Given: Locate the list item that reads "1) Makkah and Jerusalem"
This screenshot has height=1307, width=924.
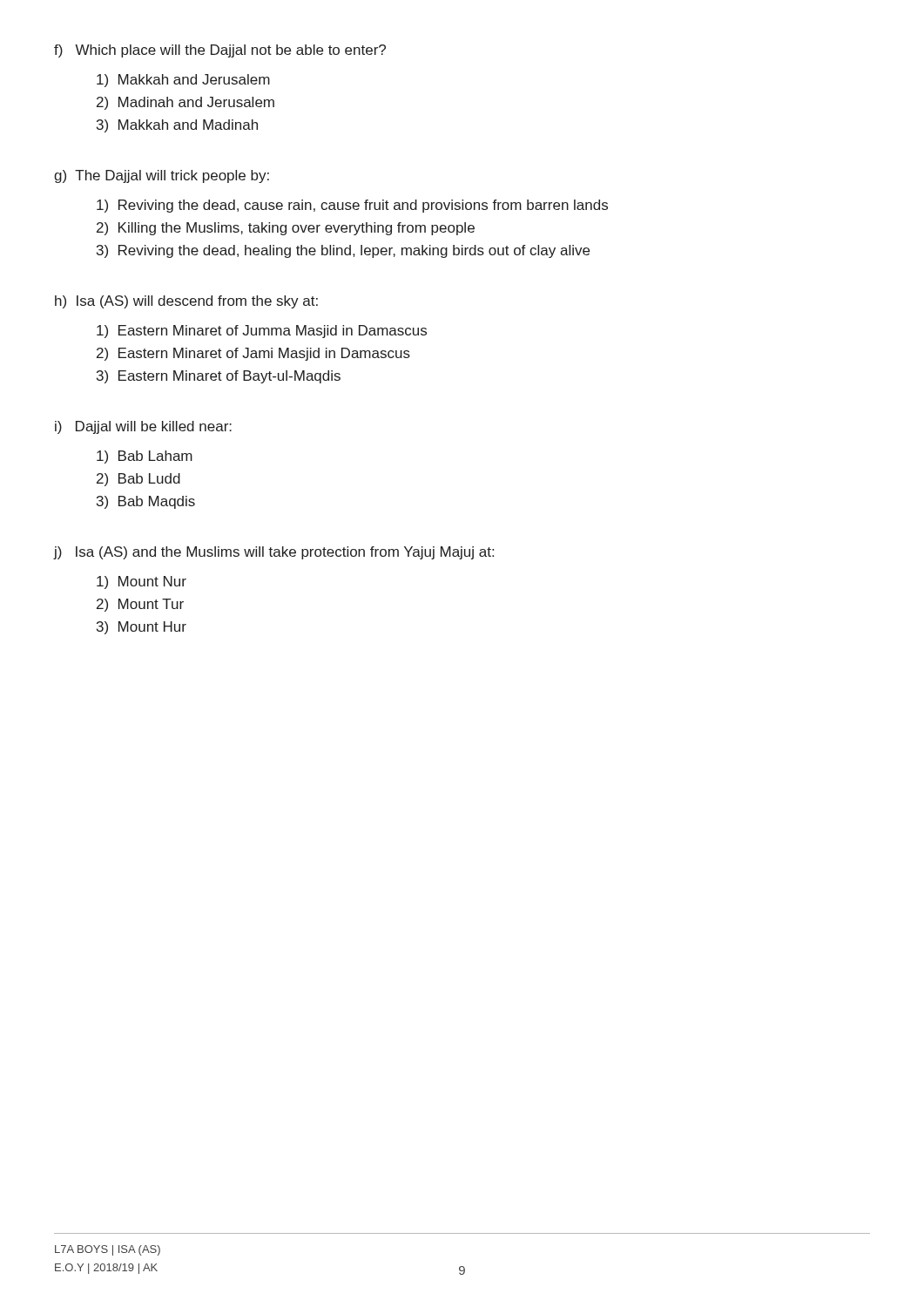Looking at the screenshot, I should point(183,80).
